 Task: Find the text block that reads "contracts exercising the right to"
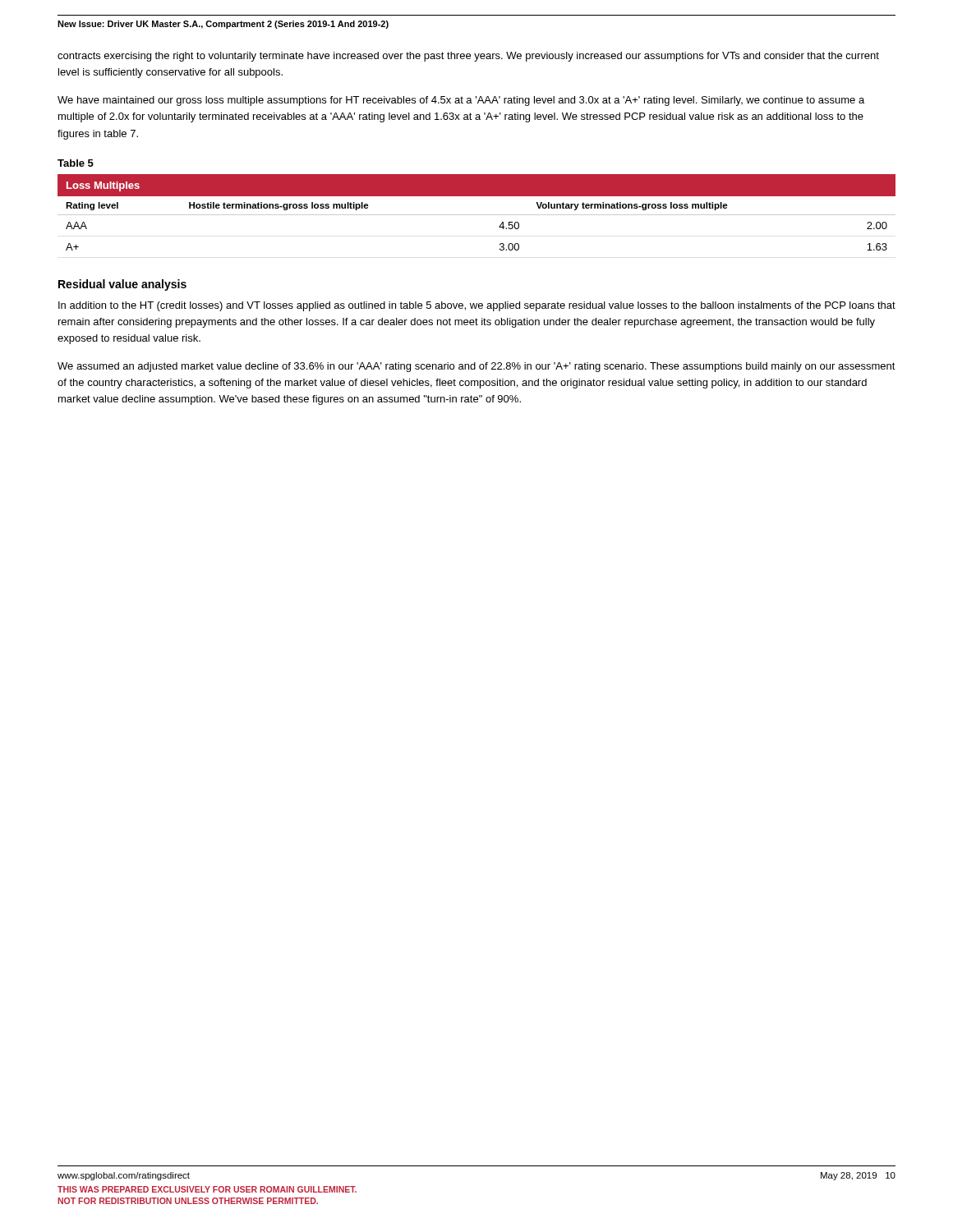(468, 64)
